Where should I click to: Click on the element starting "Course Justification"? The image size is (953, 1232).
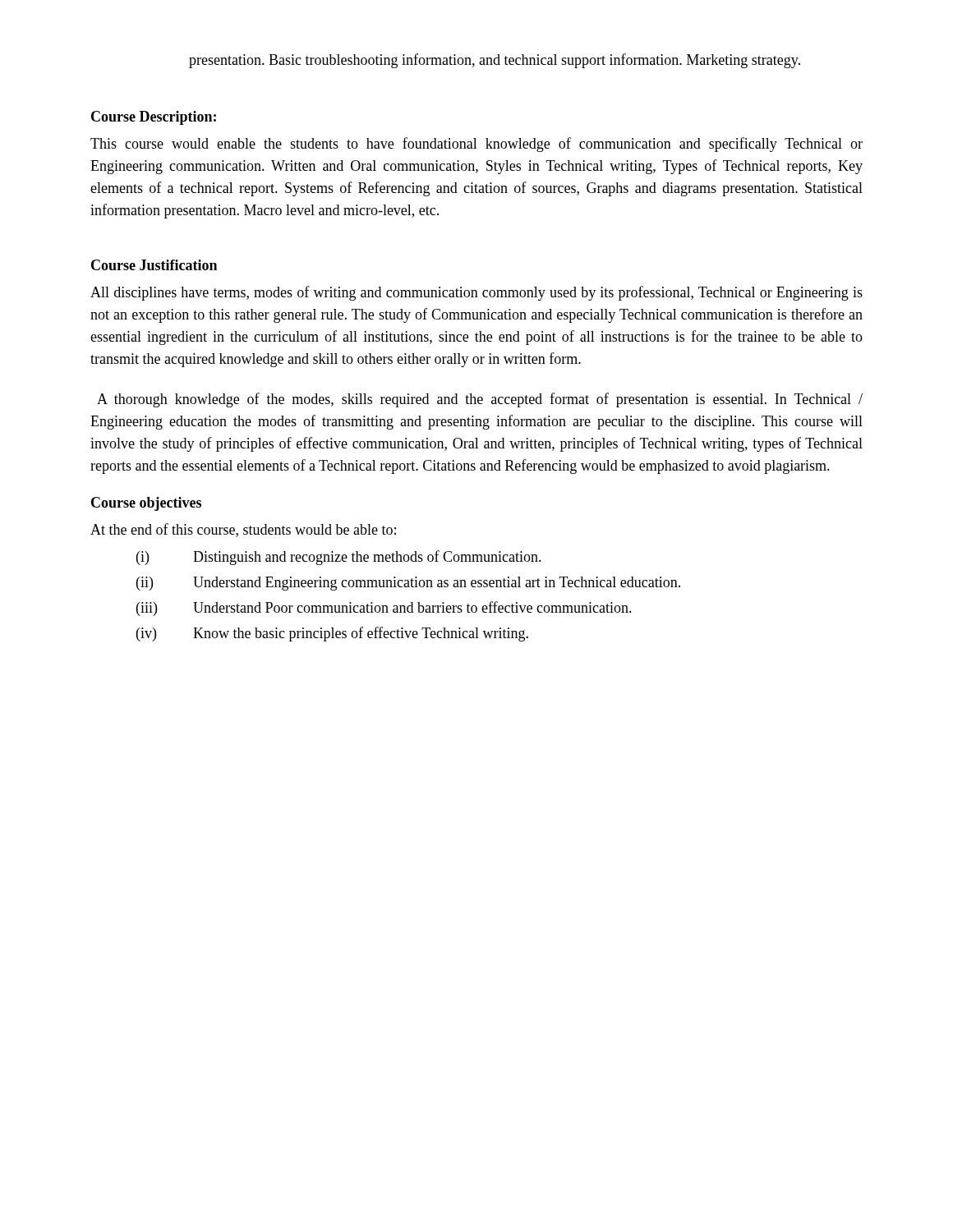tap(154, 265)
